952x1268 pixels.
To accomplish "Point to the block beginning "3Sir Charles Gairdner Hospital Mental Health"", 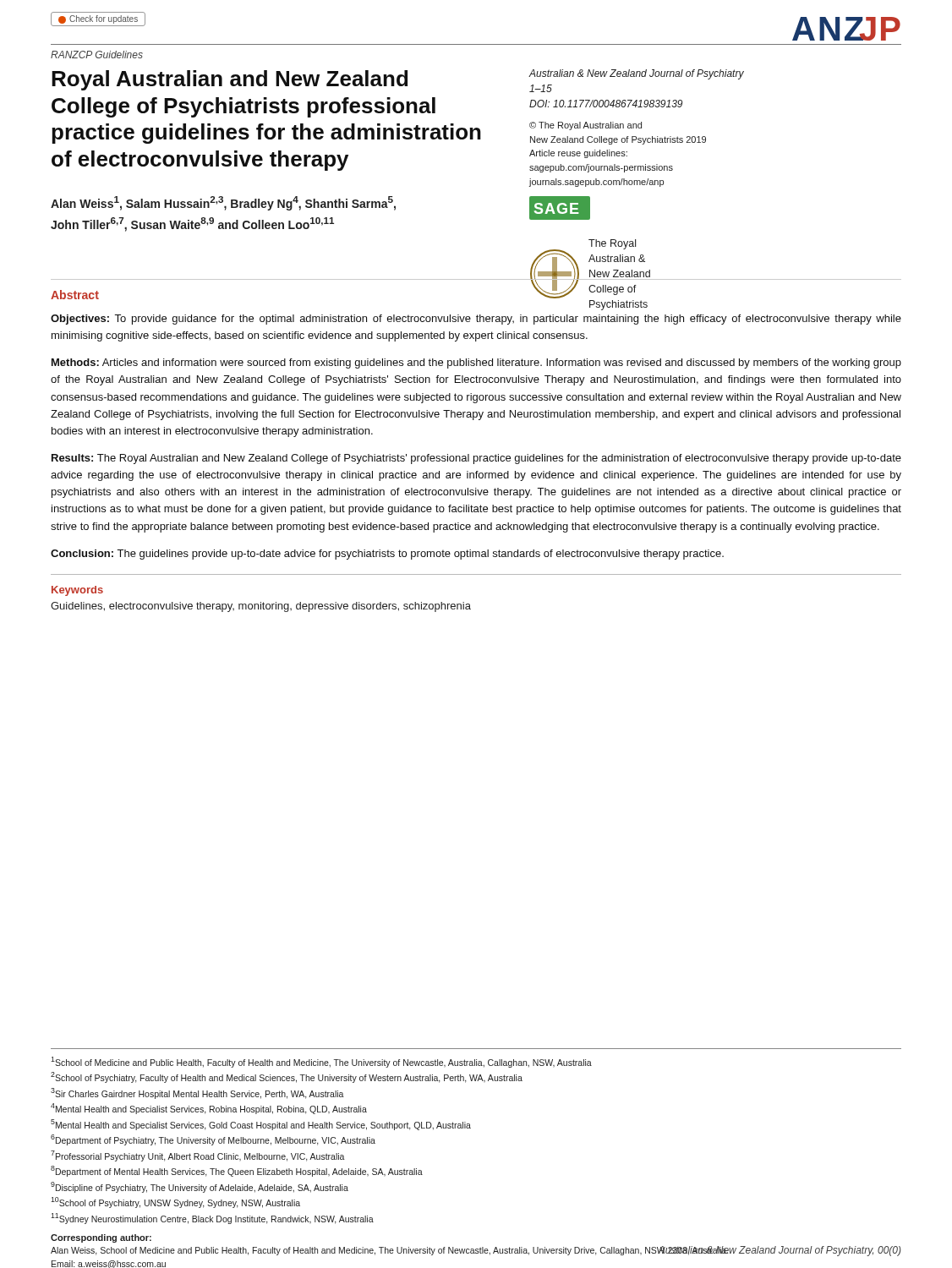I will [197, 1092].
